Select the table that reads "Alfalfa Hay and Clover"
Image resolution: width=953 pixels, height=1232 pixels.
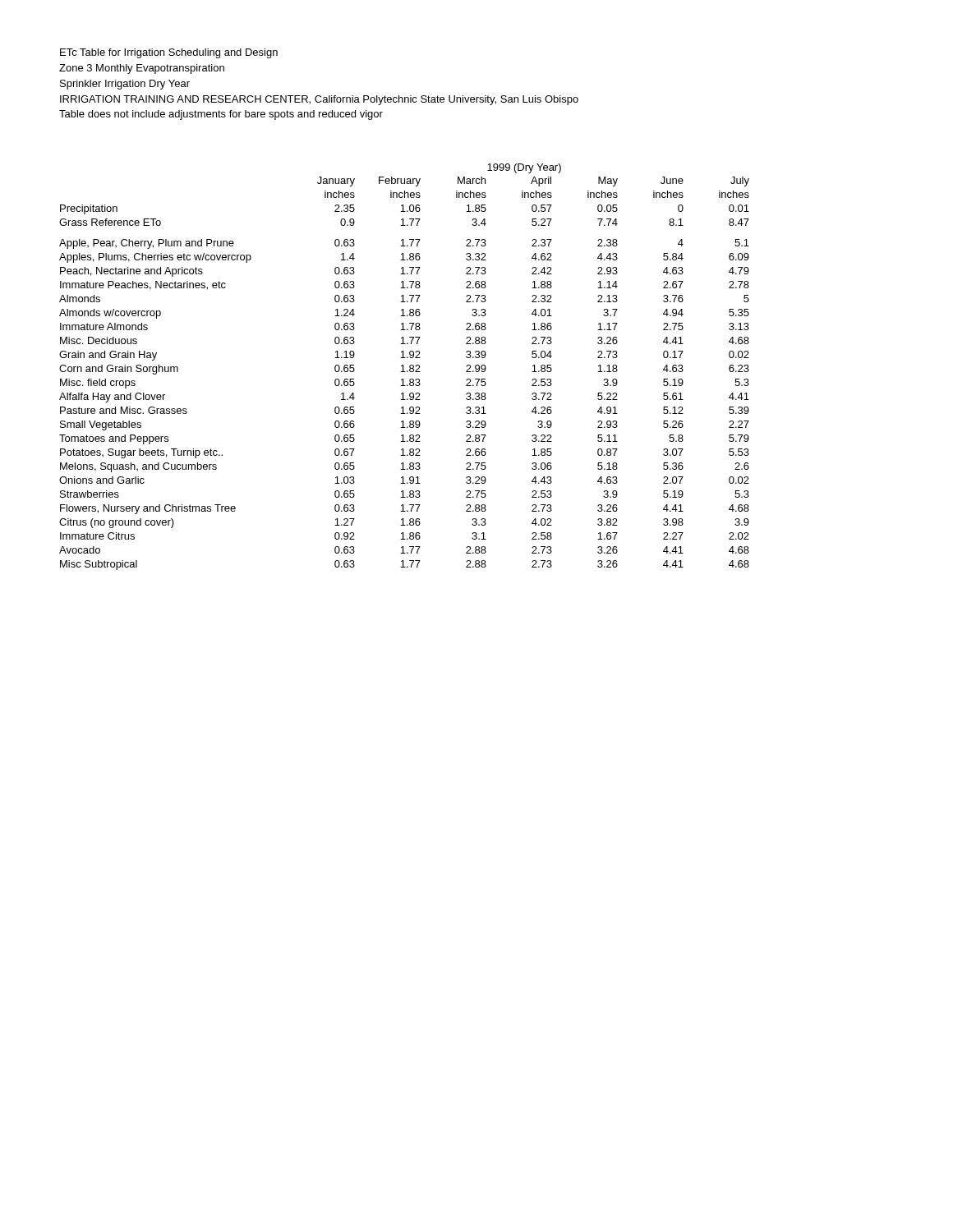(x=407, y=365)
